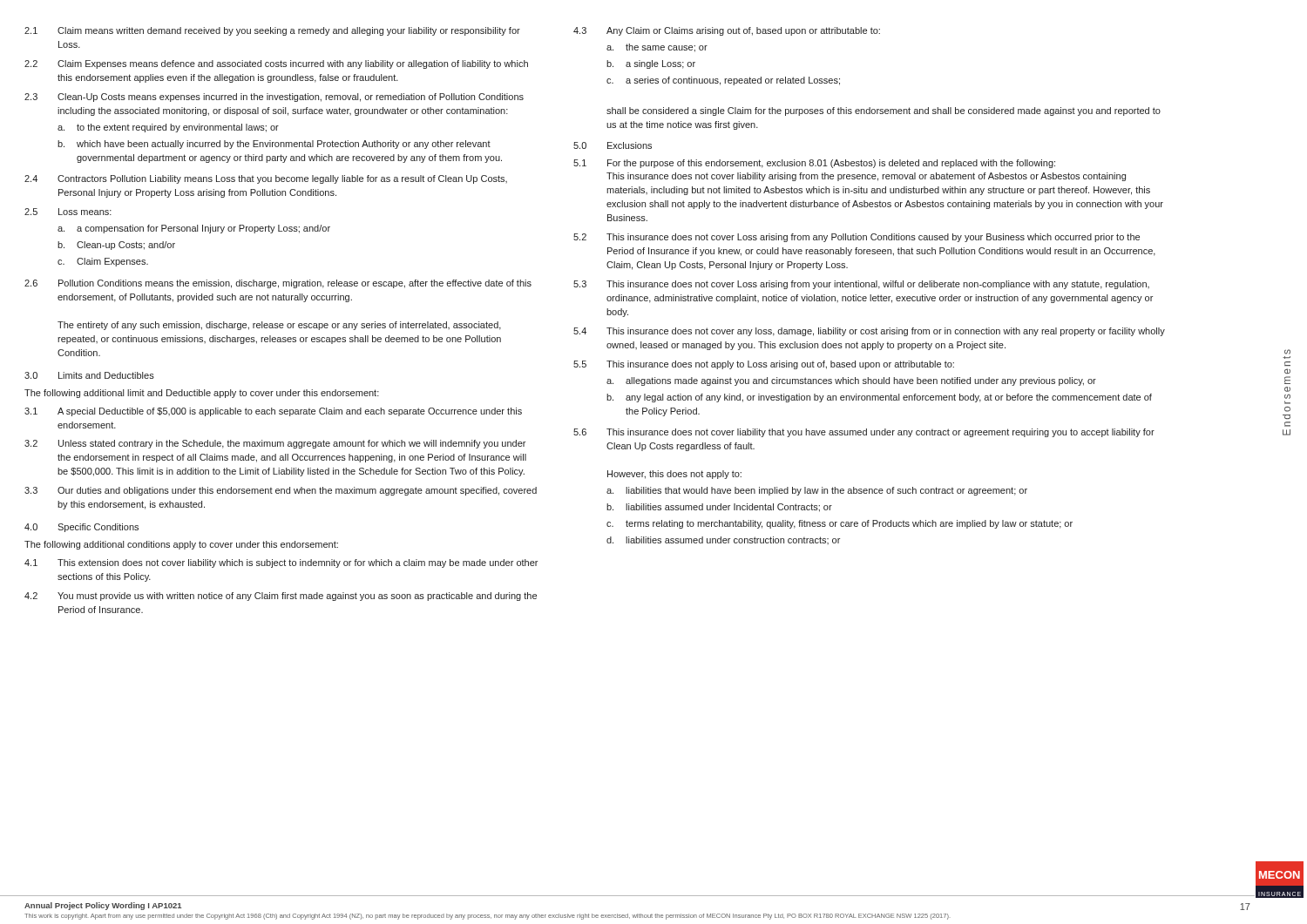Click the passage that begins "2.4 Contractors Pollution Liability means Loss that you"
This screenshot has height=924, width=1307.
click(281, 187)
